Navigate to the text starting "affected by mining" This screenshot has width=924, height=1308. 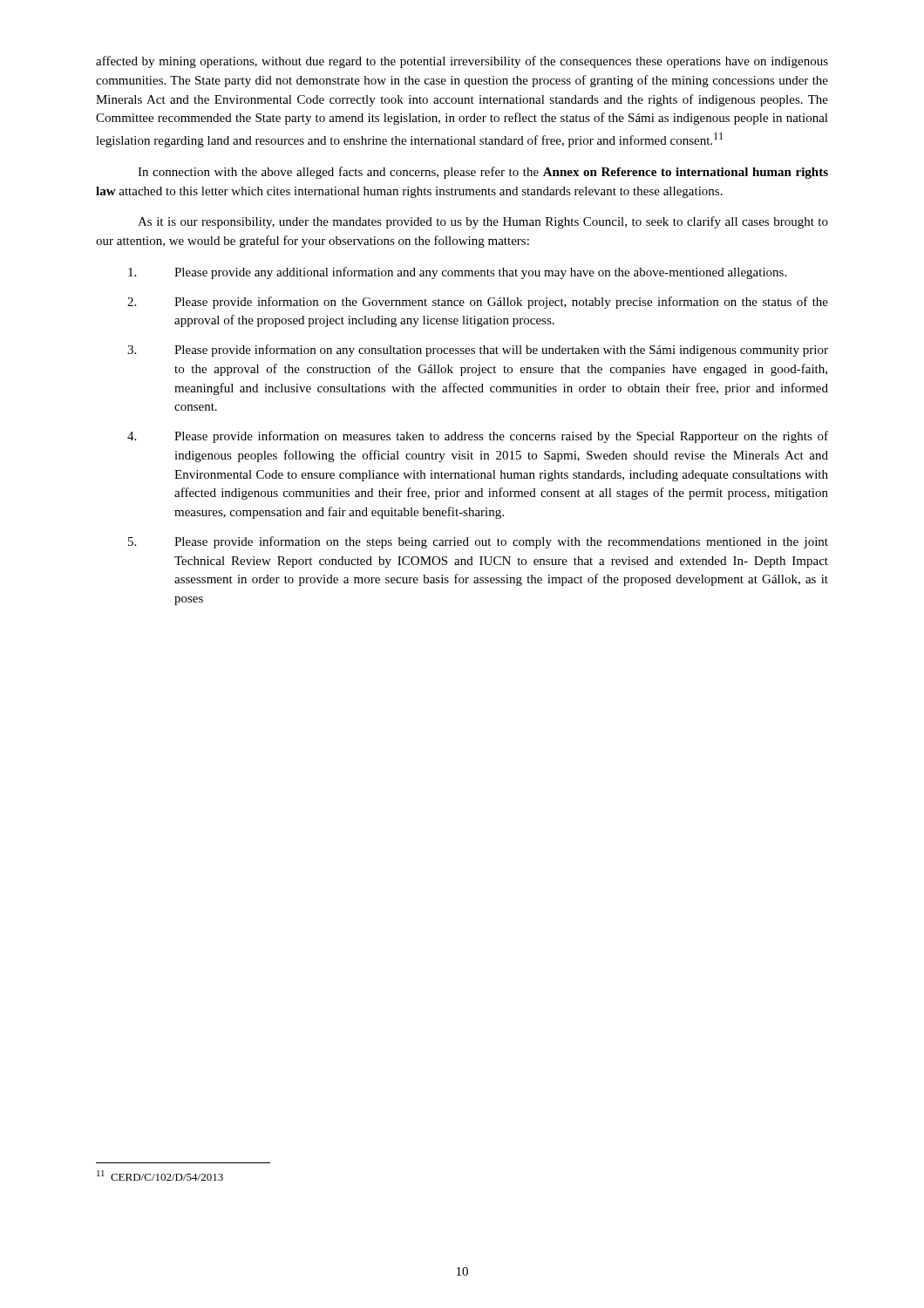[462, 102]
